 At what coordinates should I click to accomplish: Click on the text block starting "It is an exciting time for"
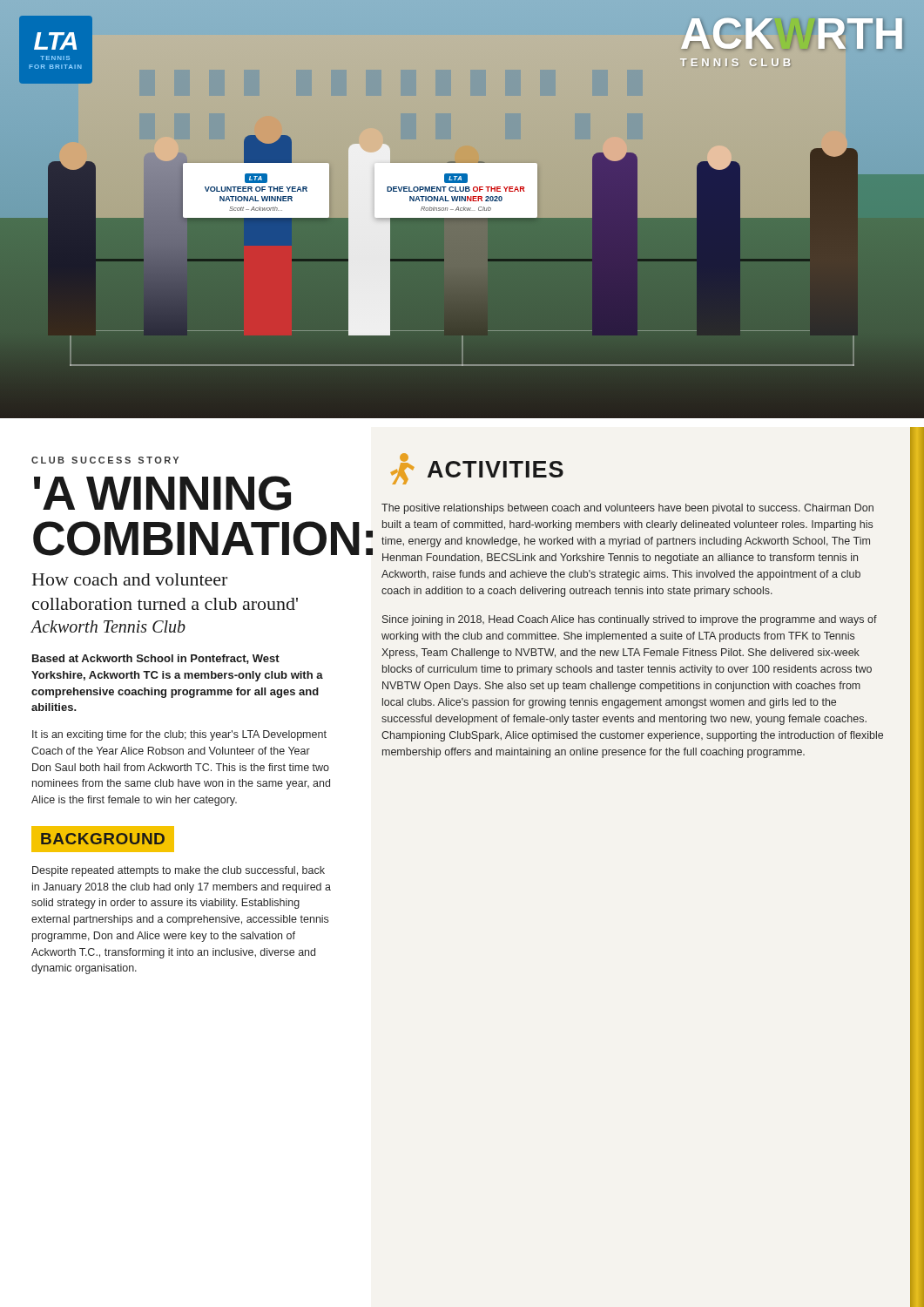[x=181, y=767]
